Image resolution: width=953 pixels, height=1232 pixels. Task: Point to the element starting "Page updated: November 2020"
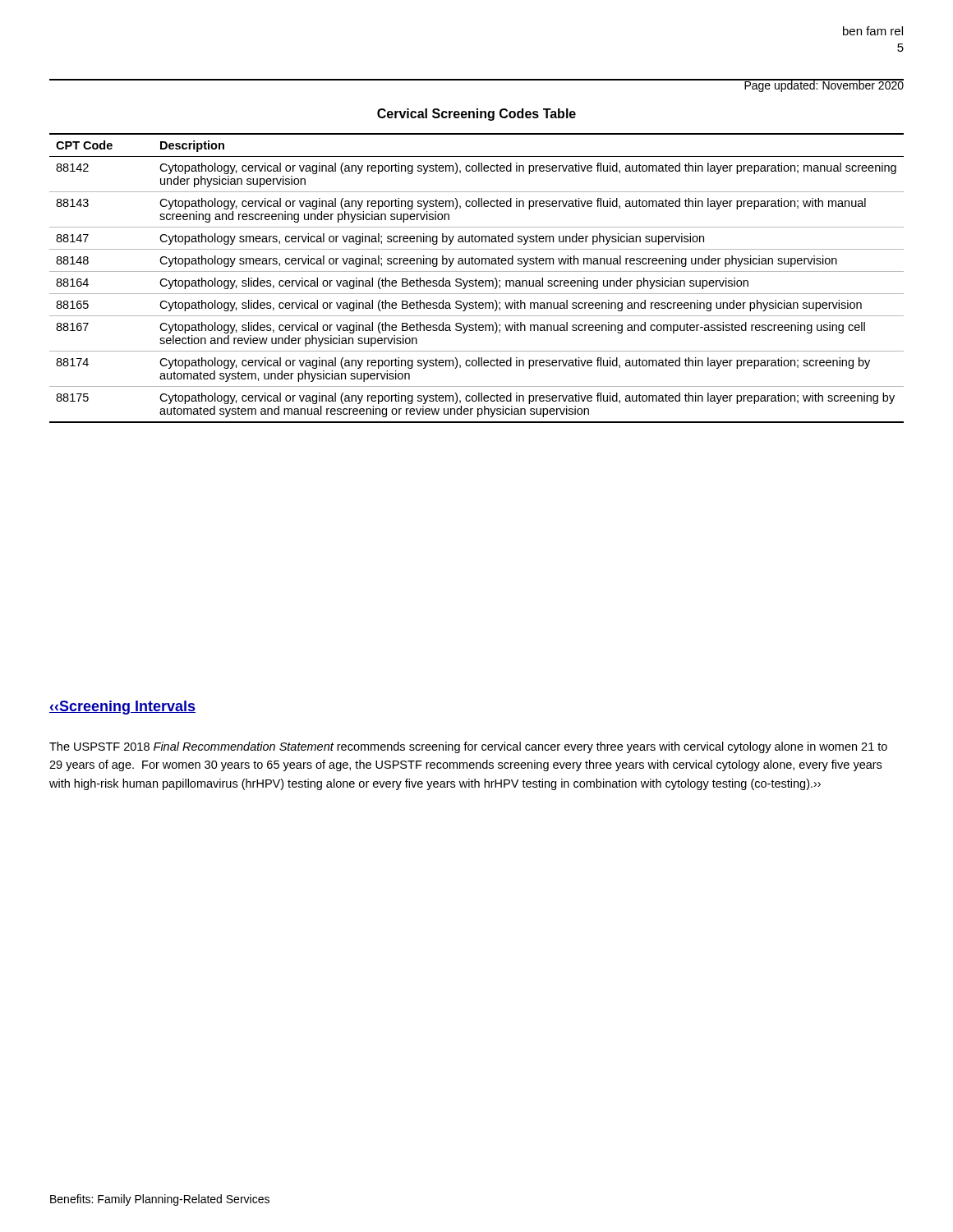[824, 85]
